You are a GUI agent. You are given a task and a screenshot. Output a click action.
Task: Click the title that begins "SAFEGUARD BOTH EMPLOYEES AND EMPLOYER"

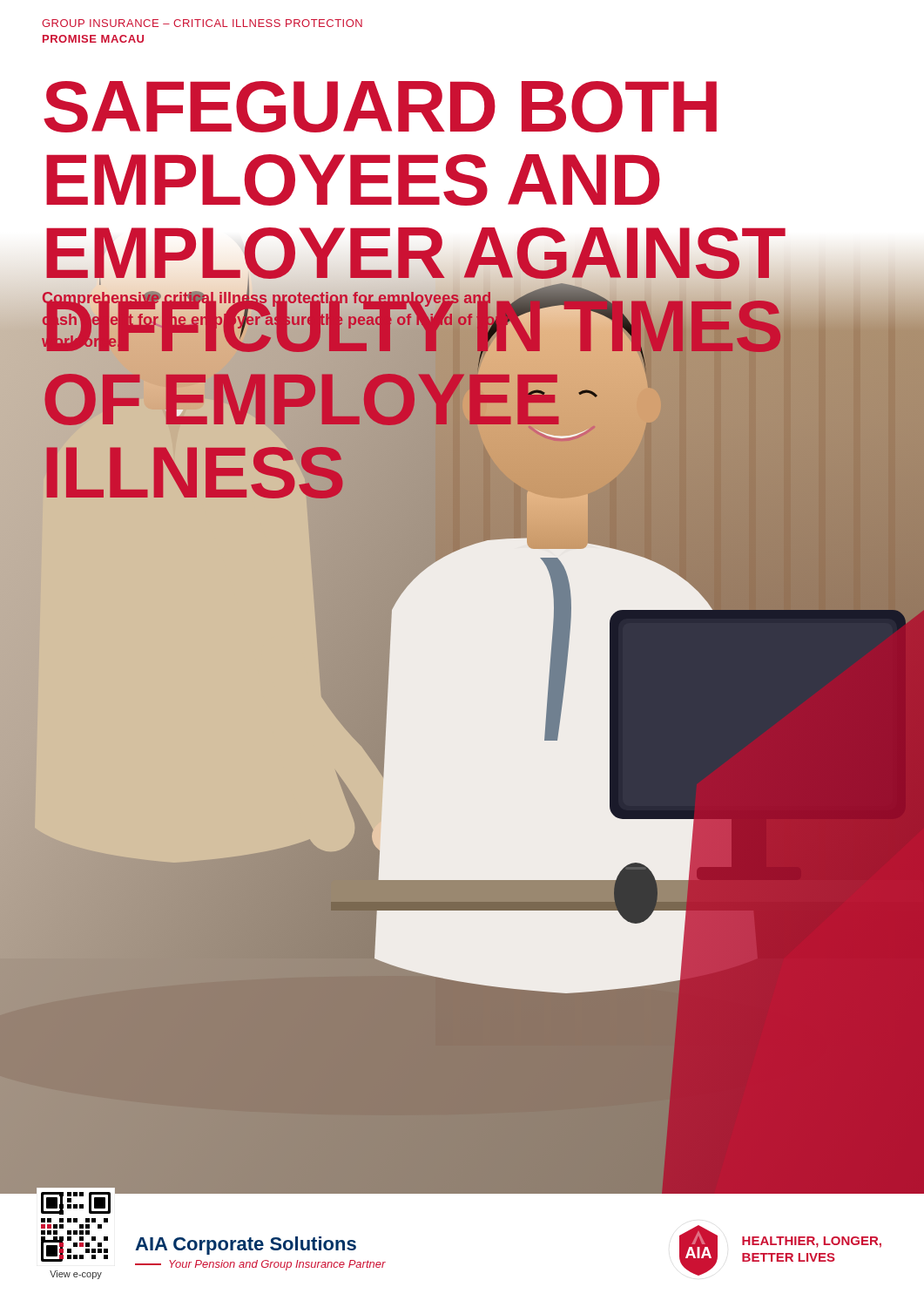click(x=460, y=289)
